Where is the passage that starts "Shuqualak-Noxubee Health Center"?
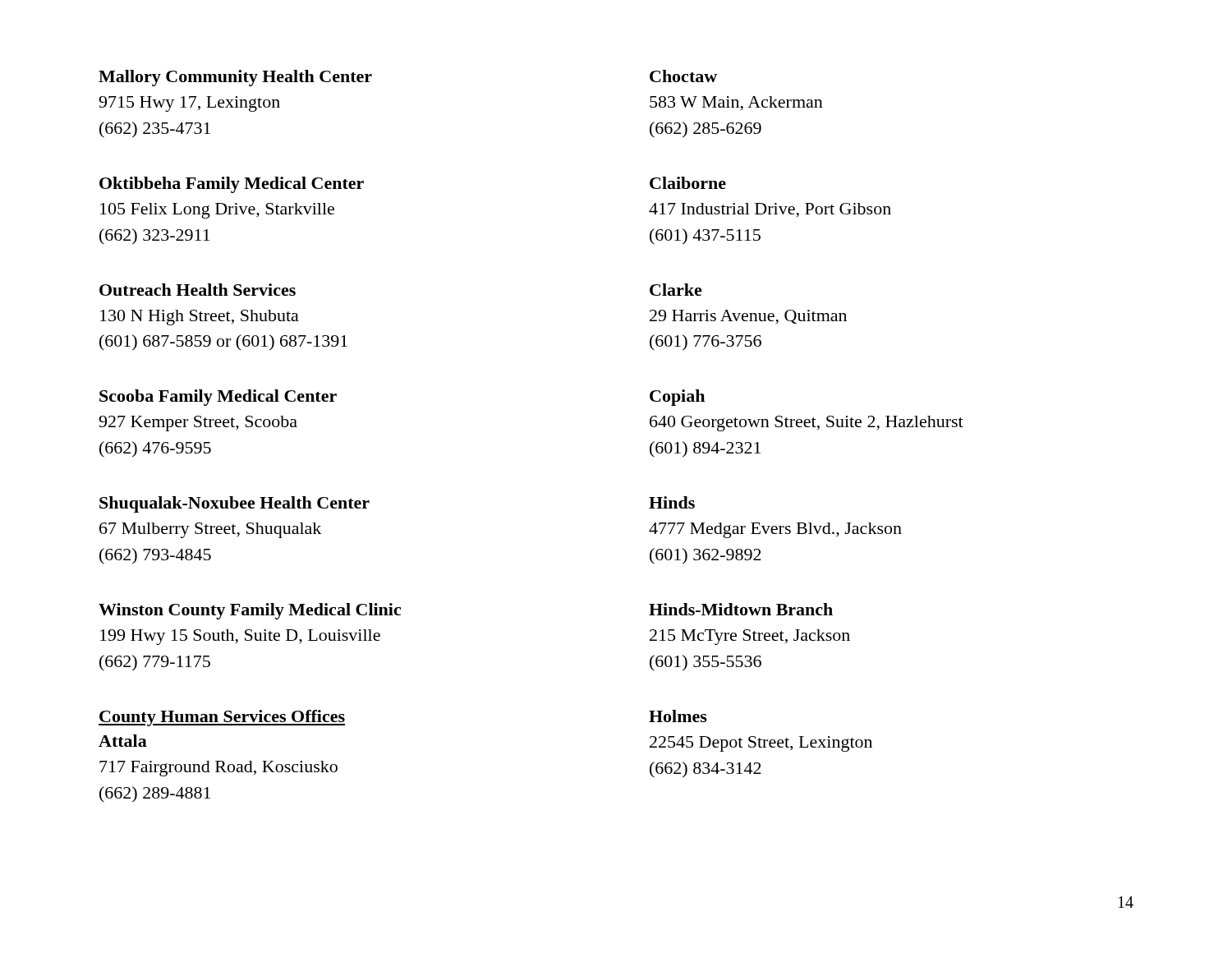Viewport: 1232px width, 953px height. [x=234, y=504]
